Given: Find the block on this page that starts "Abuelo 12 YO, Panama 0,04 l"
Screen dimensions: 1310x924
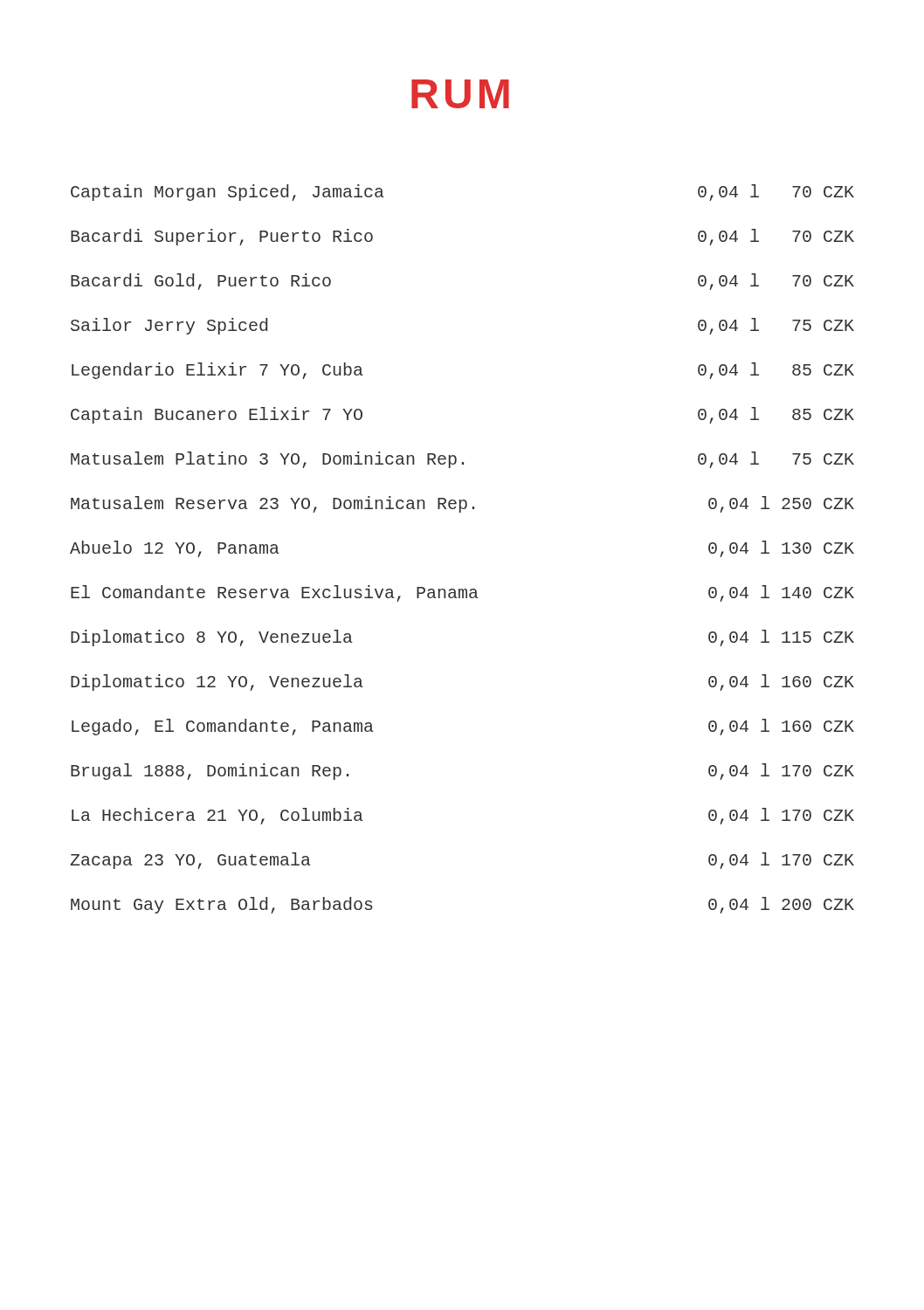Looking at the screenshot, I should (179, 549).
